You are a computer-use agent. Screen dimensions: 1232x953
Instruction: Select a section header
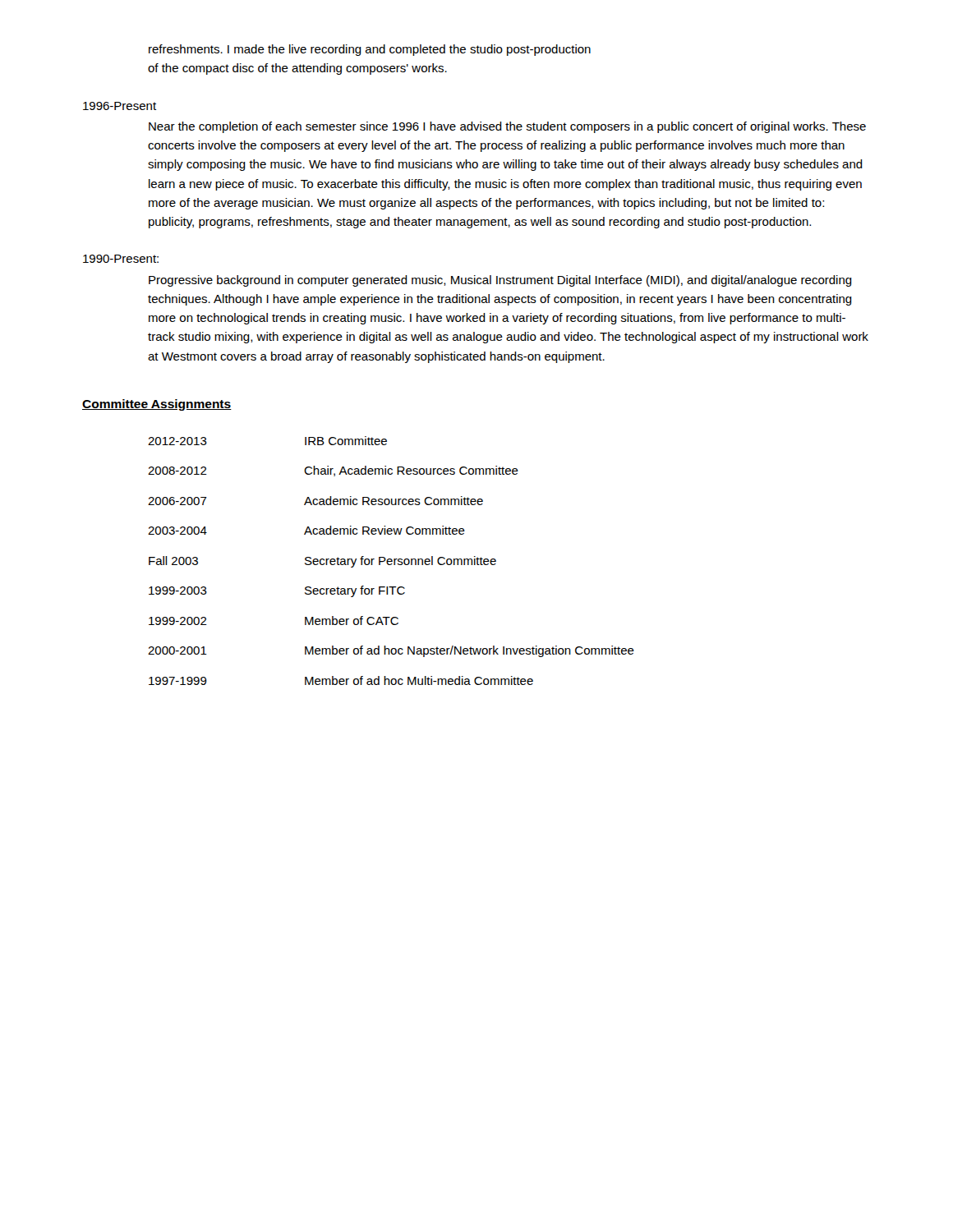157,403
